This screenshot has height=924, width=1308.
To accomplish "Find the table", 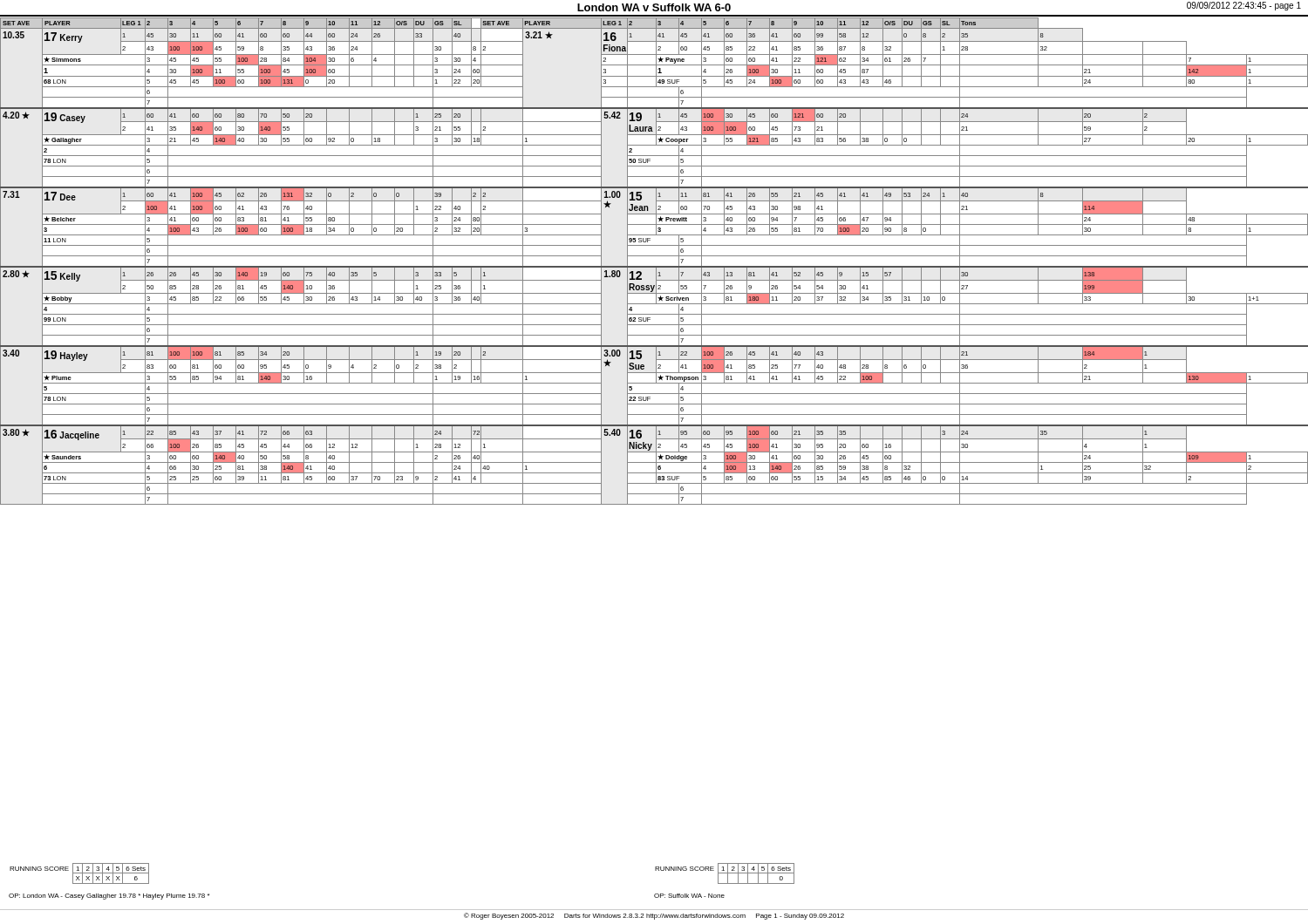I will pos(654,261).
